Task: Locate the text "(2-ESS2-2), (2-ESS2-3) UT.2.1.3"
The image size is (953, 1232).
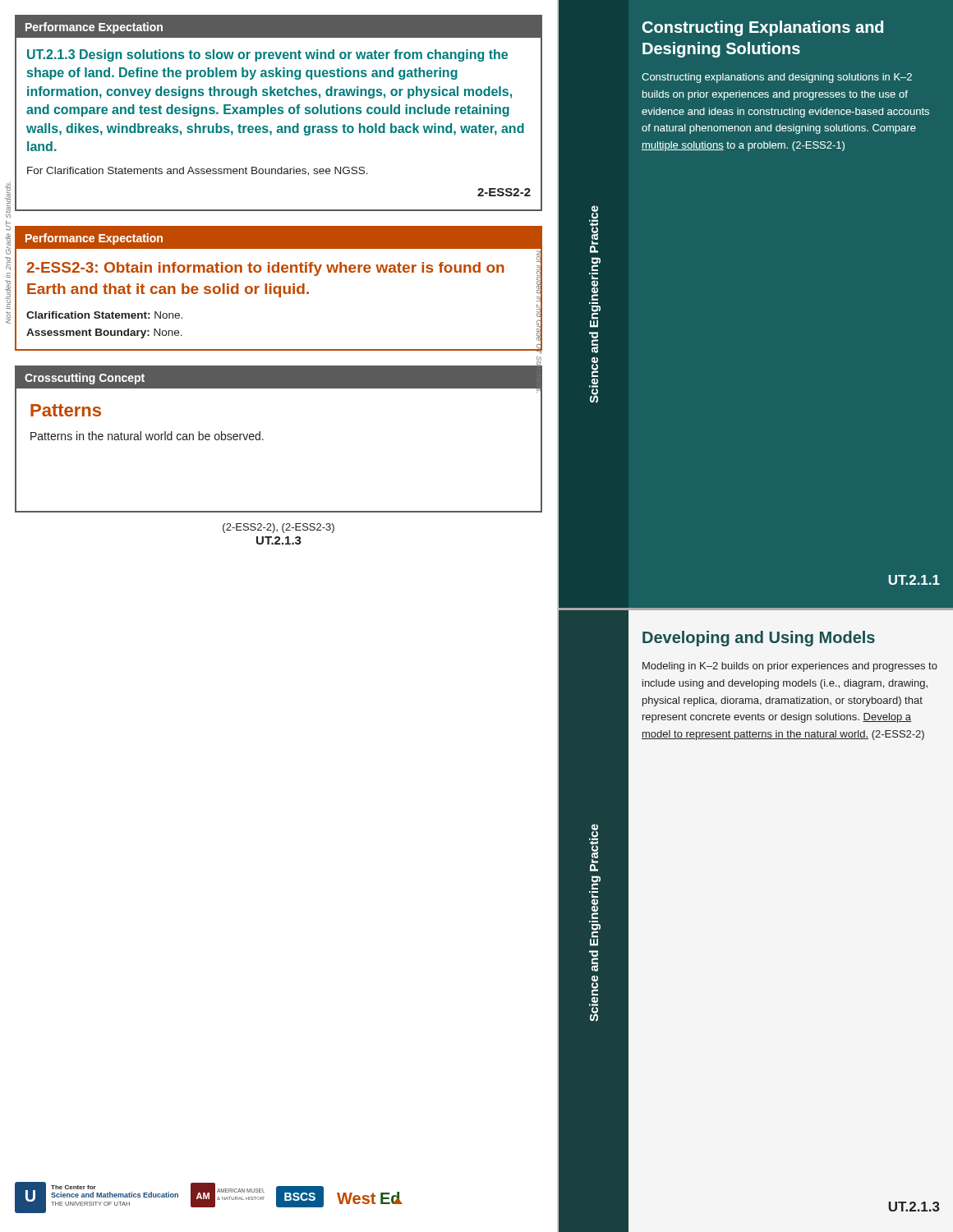Action: [x=279, y=534]
